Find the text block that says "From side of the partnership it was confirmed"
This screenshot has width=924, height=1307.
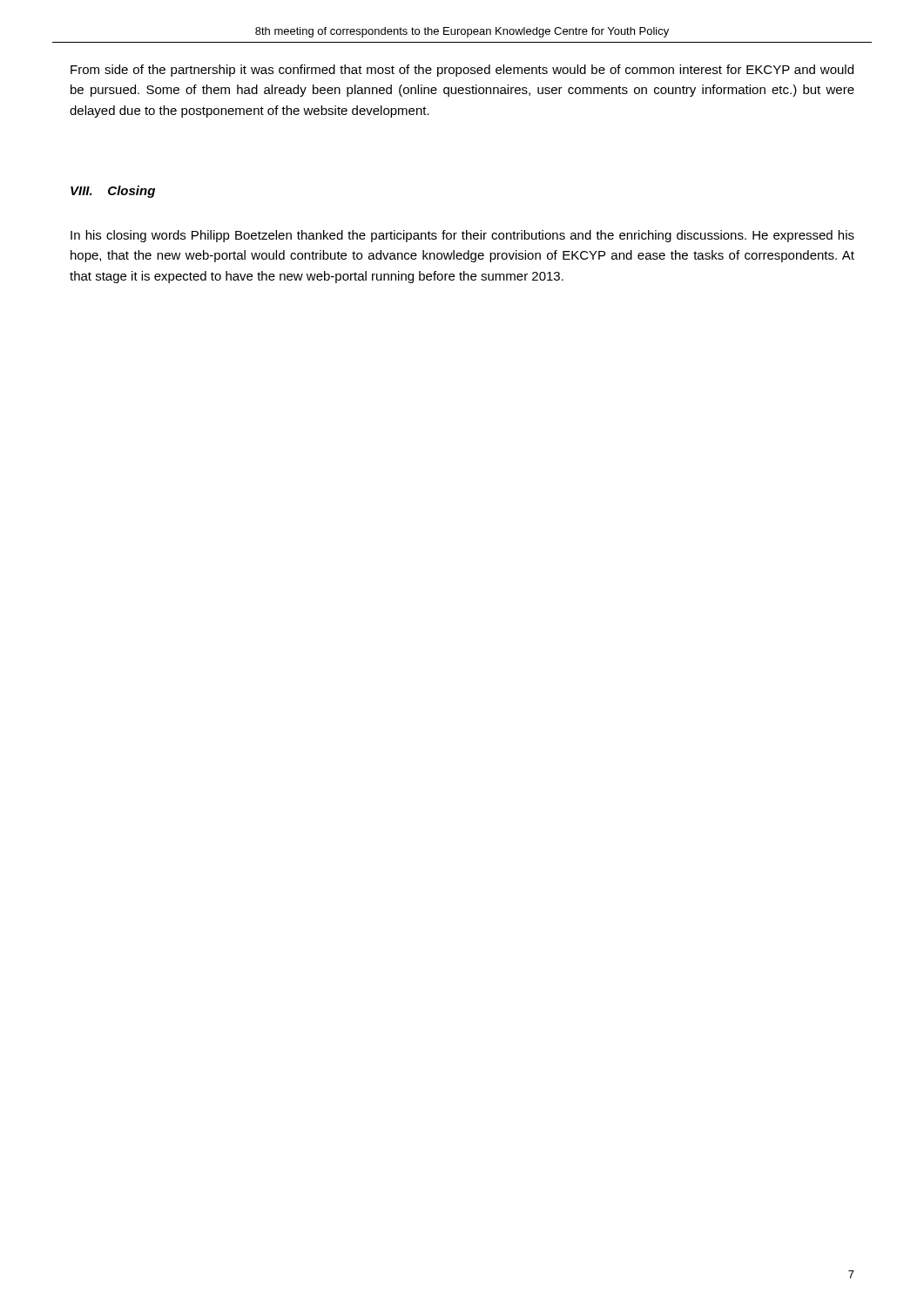(x=462, y=90)
